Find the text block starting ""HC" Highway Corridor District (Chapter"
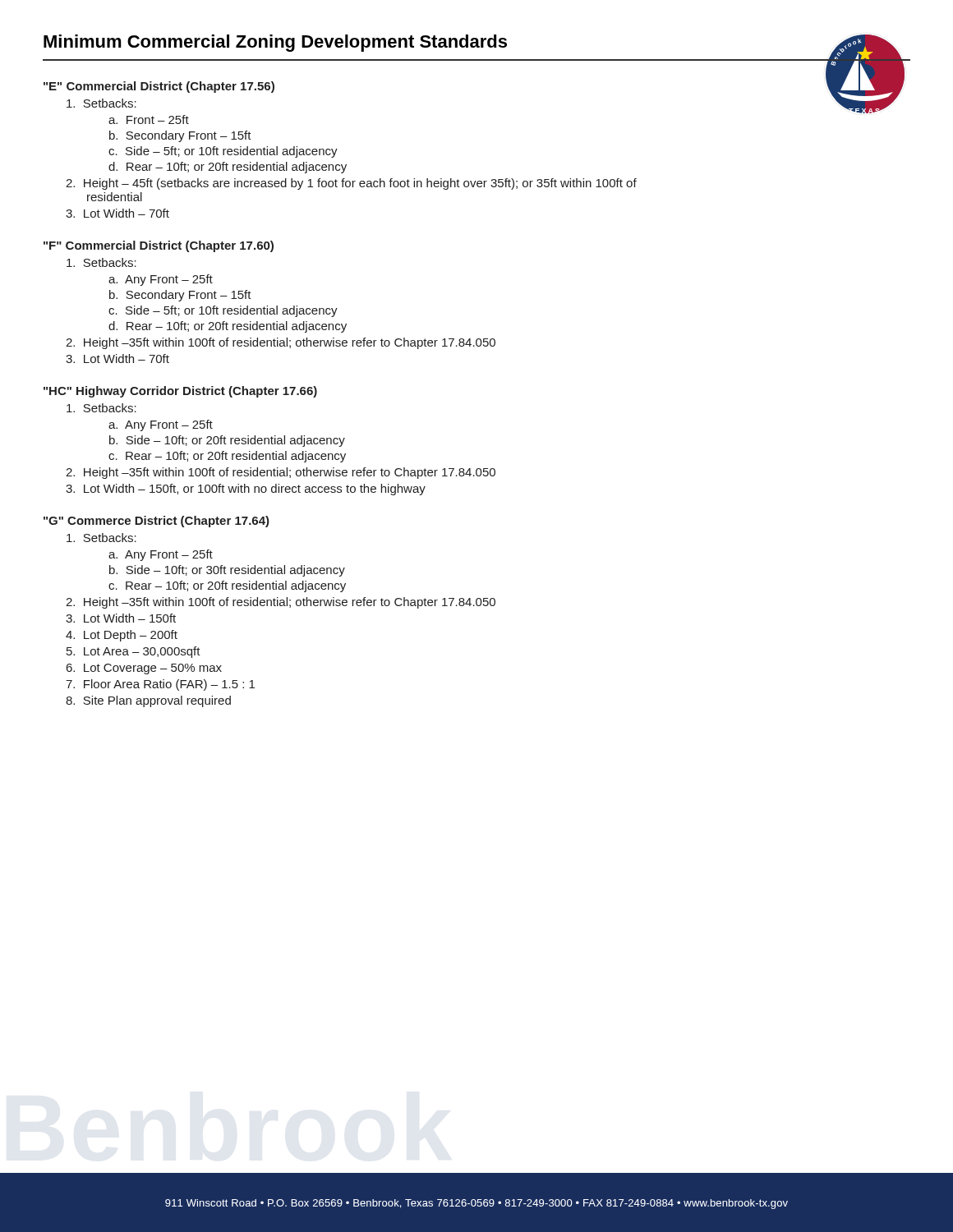Image resolution: width=953 pixels, height=1232 pixels. pos(180,391)
